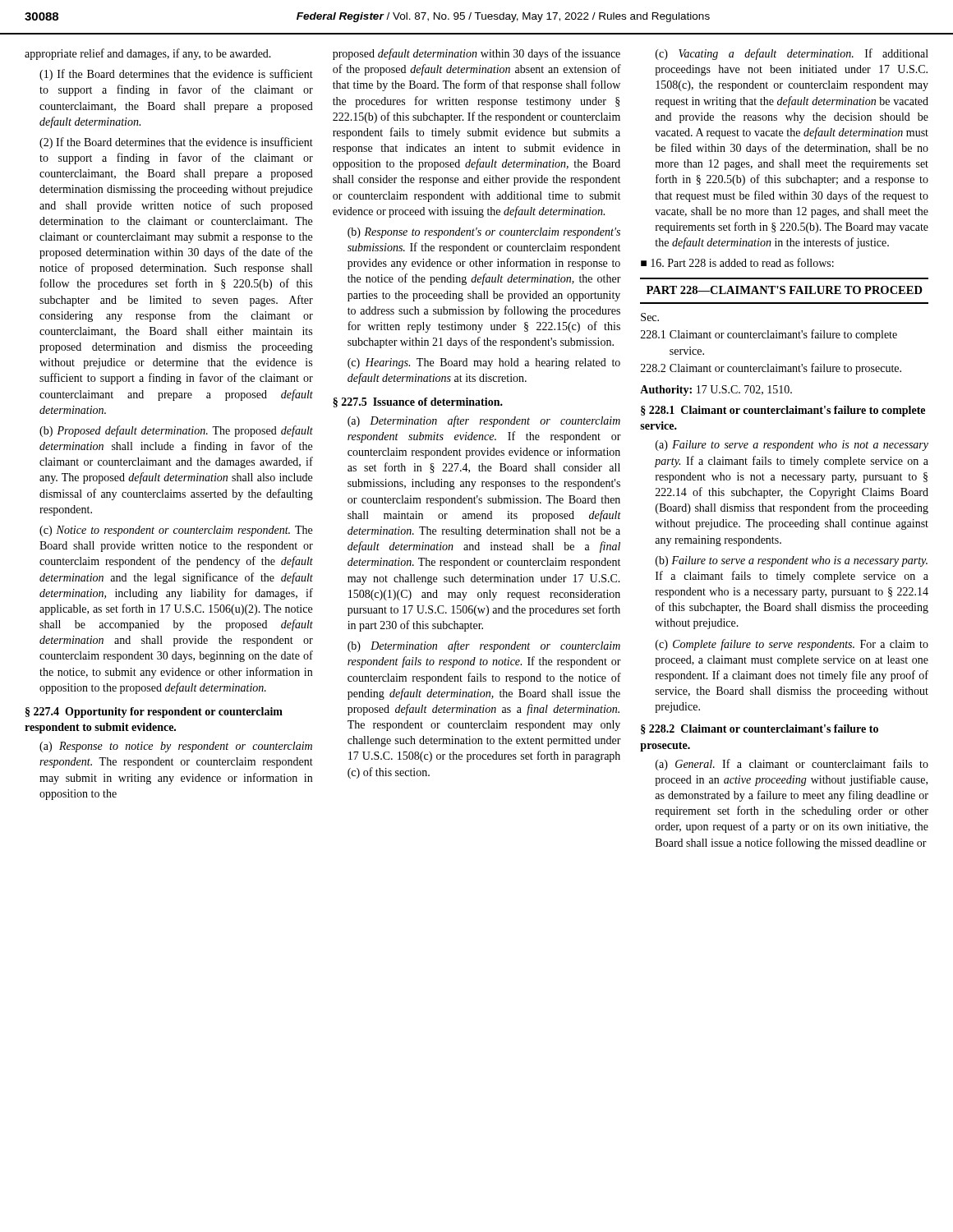Find the block on this page that starts "(a) Failure to serve a respondent"
This screenshot has width=953, height=1232.
(x=784, y=644)
